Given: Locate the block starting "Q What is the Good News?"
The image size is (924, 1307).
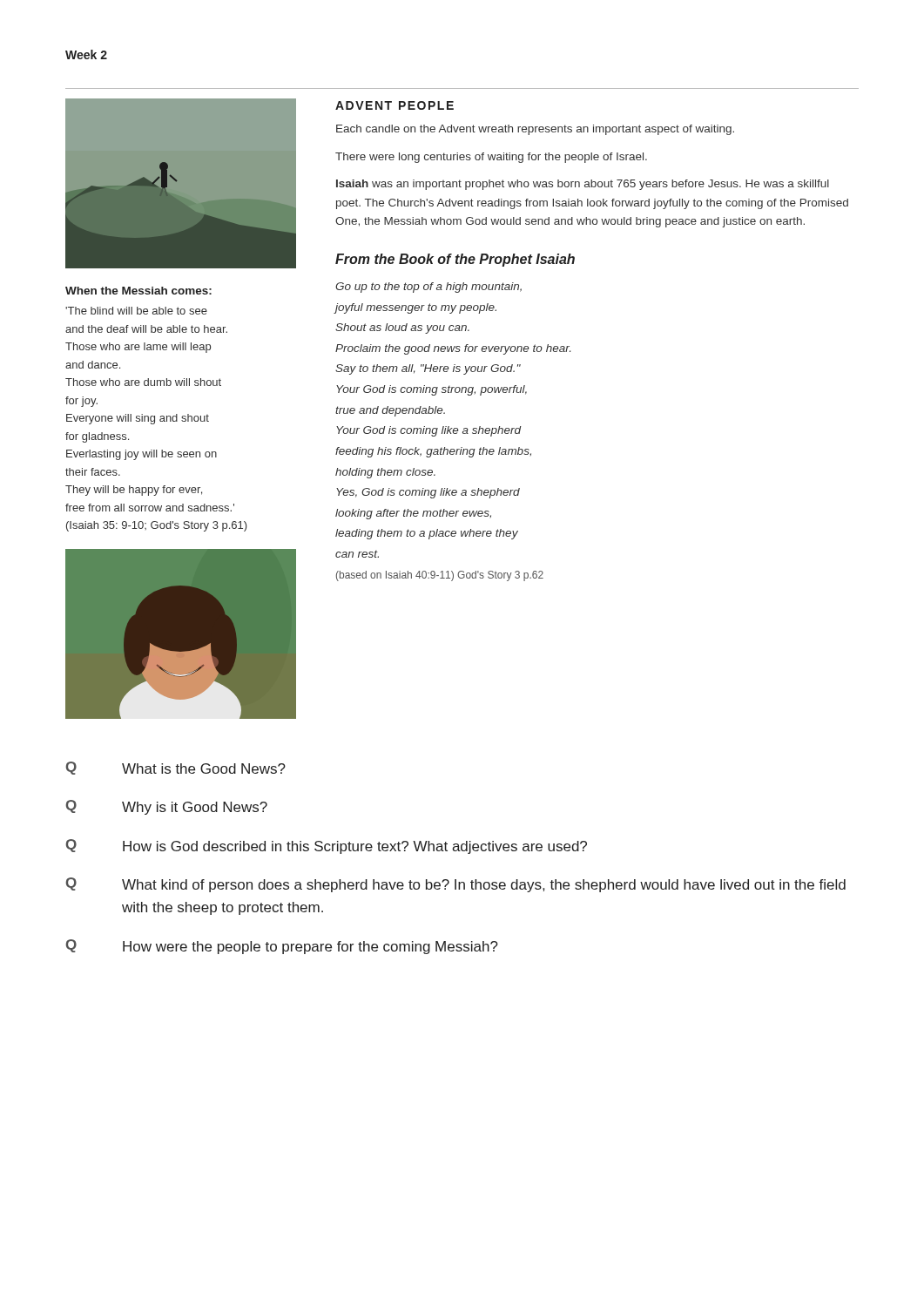Looking at the screenshot, I should pos(176,768).
